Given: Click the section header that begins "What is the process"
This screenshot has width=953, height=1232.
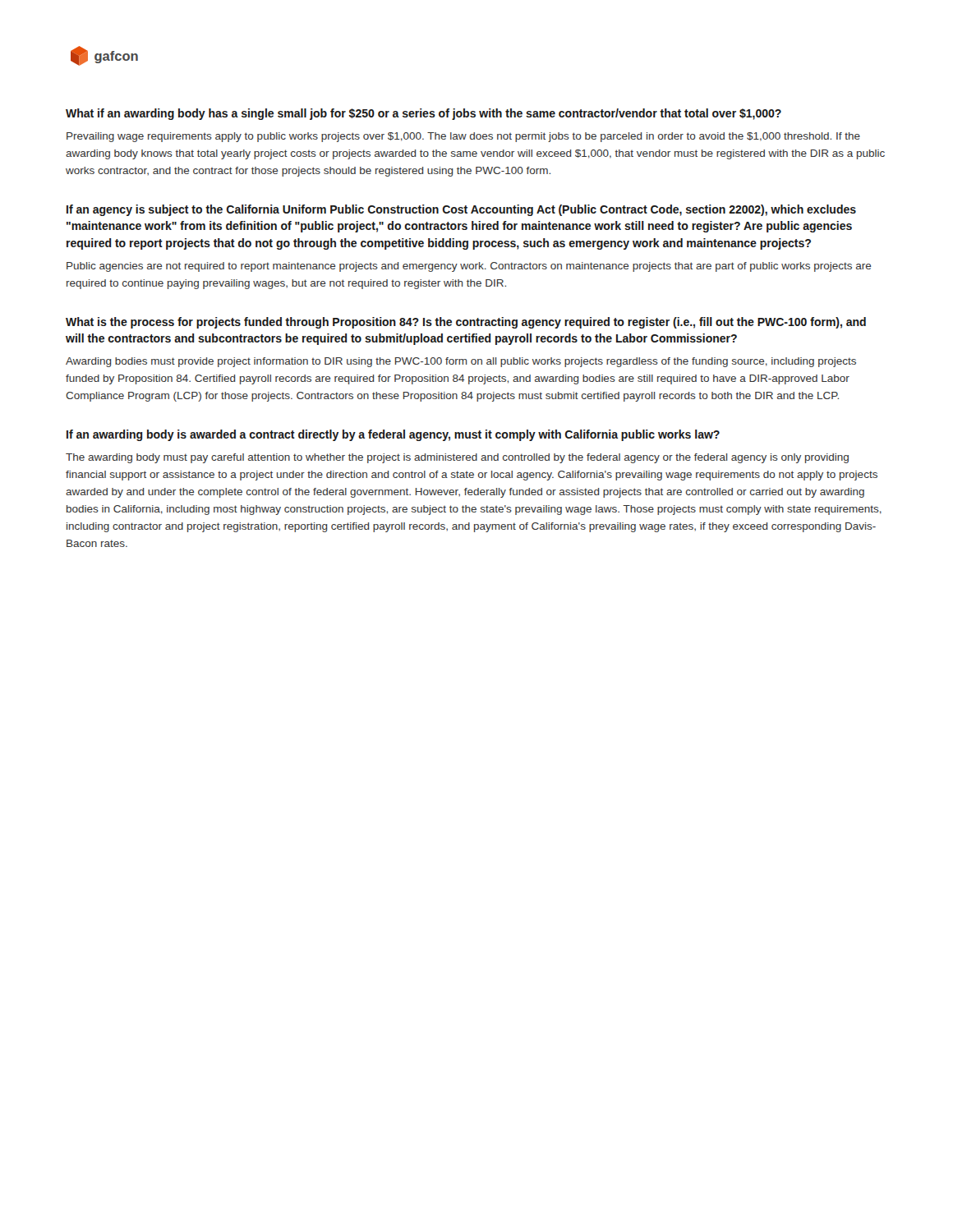Looking at the screenshot, I should coord(466,330).
